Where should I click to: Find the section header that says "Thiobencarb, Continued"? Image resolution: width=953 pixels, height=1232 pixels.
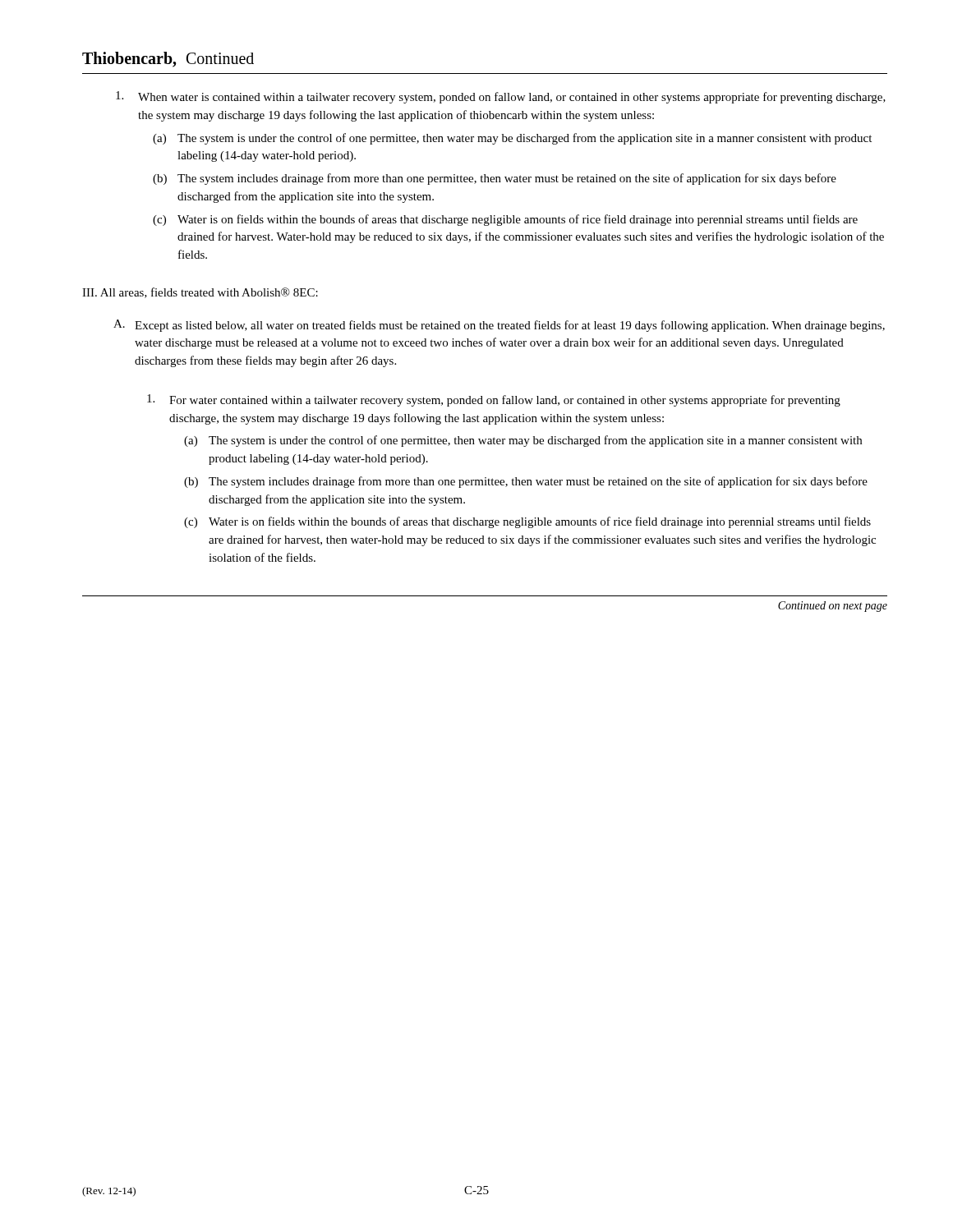[168, 58]
